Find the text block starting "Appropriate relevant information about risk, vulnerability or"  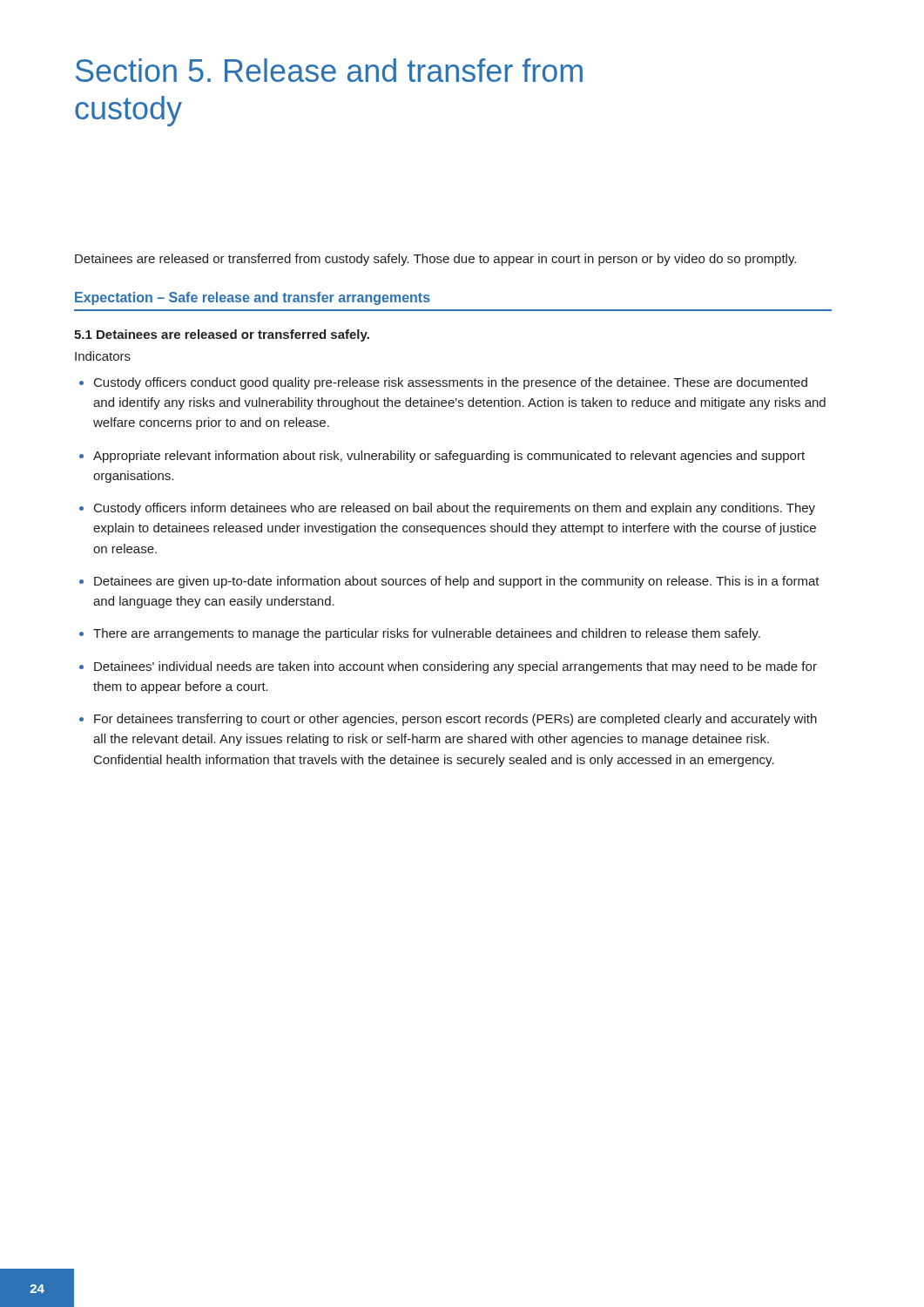click(x=449, y=465)
